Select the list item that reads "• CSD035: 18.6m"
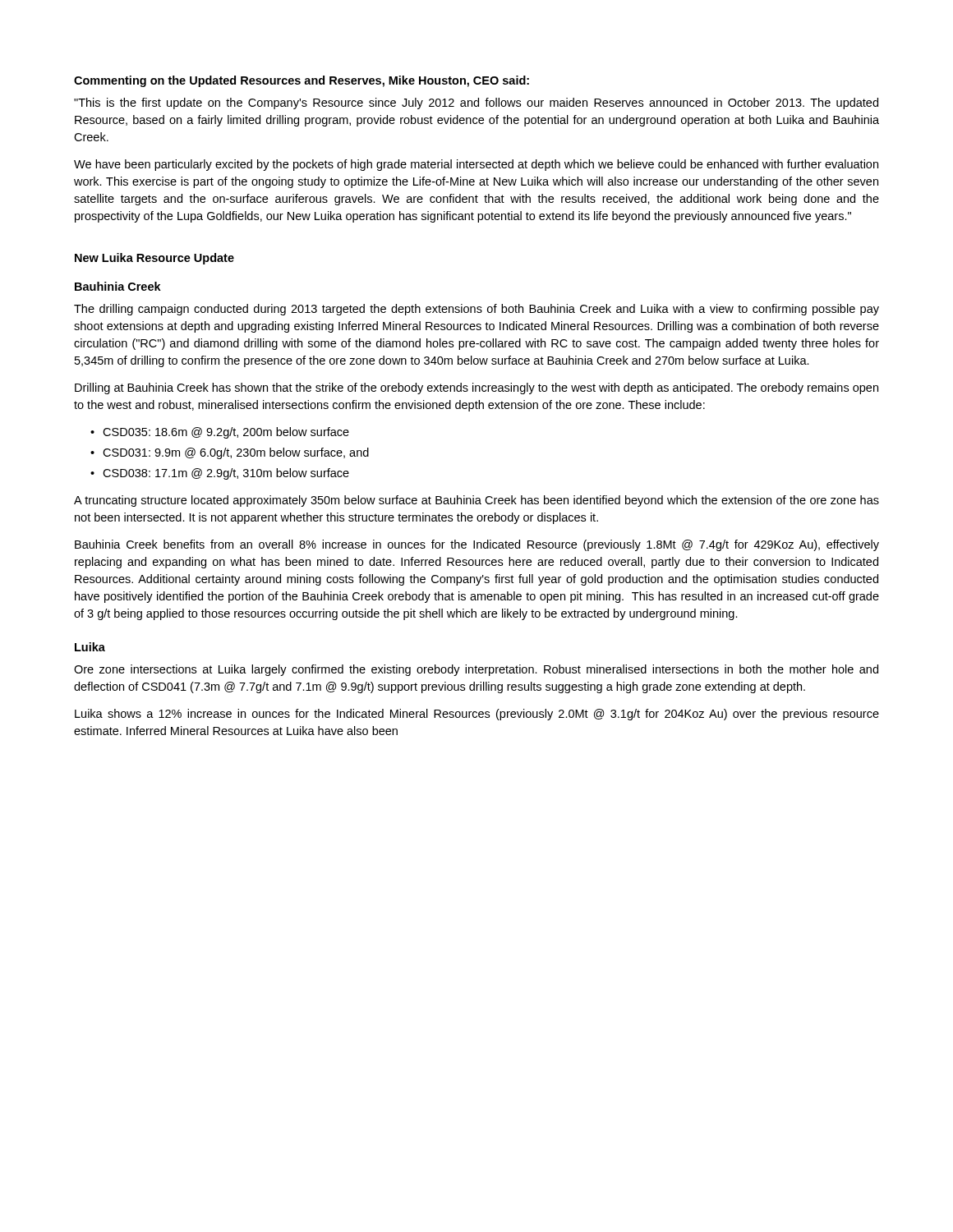Screen dimensions: 1232x953 220,433
